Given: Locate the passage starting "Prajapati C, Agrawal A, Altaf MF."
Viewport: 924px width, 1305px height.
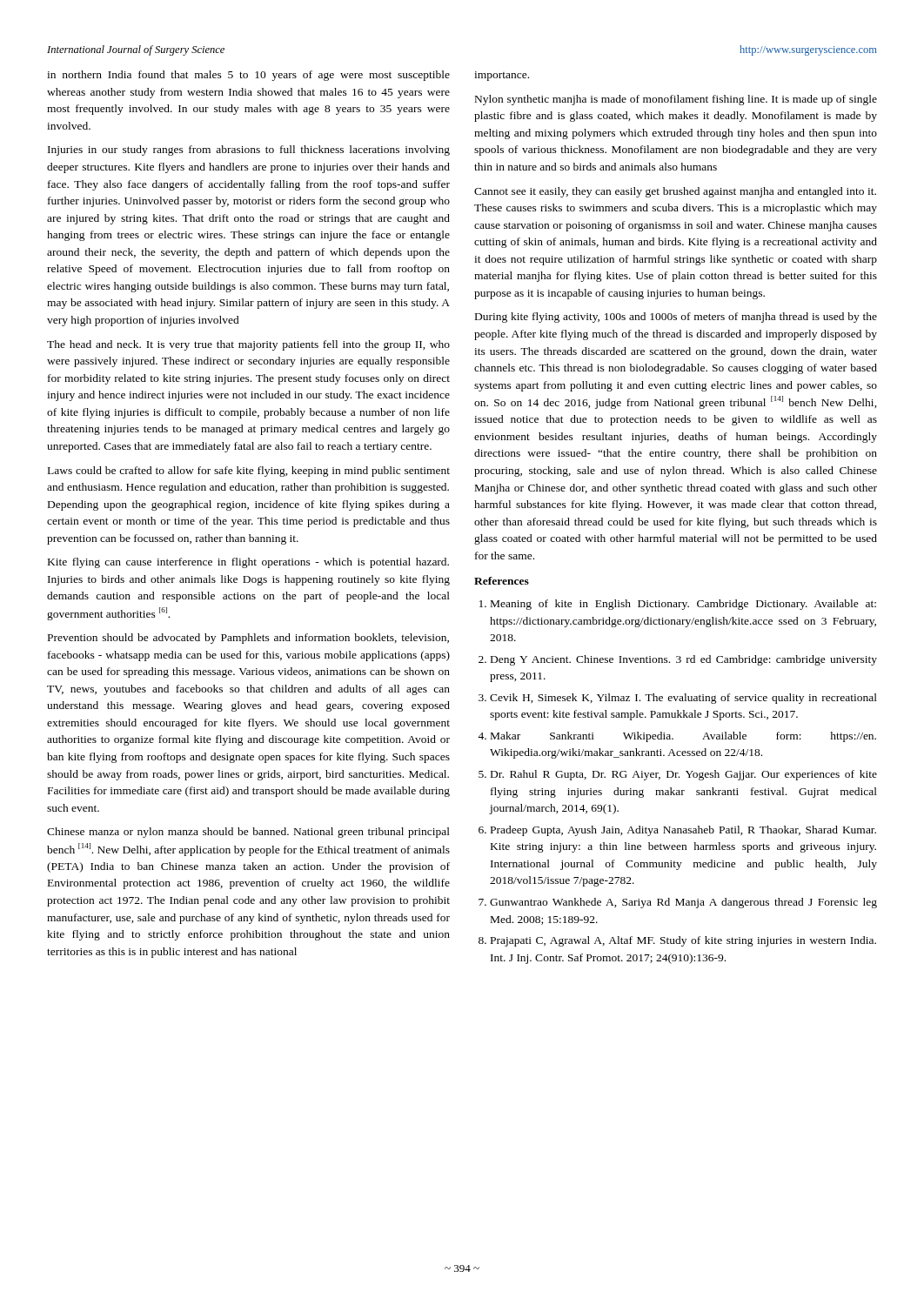Looking at the screenshot, I should coord(683,949).
